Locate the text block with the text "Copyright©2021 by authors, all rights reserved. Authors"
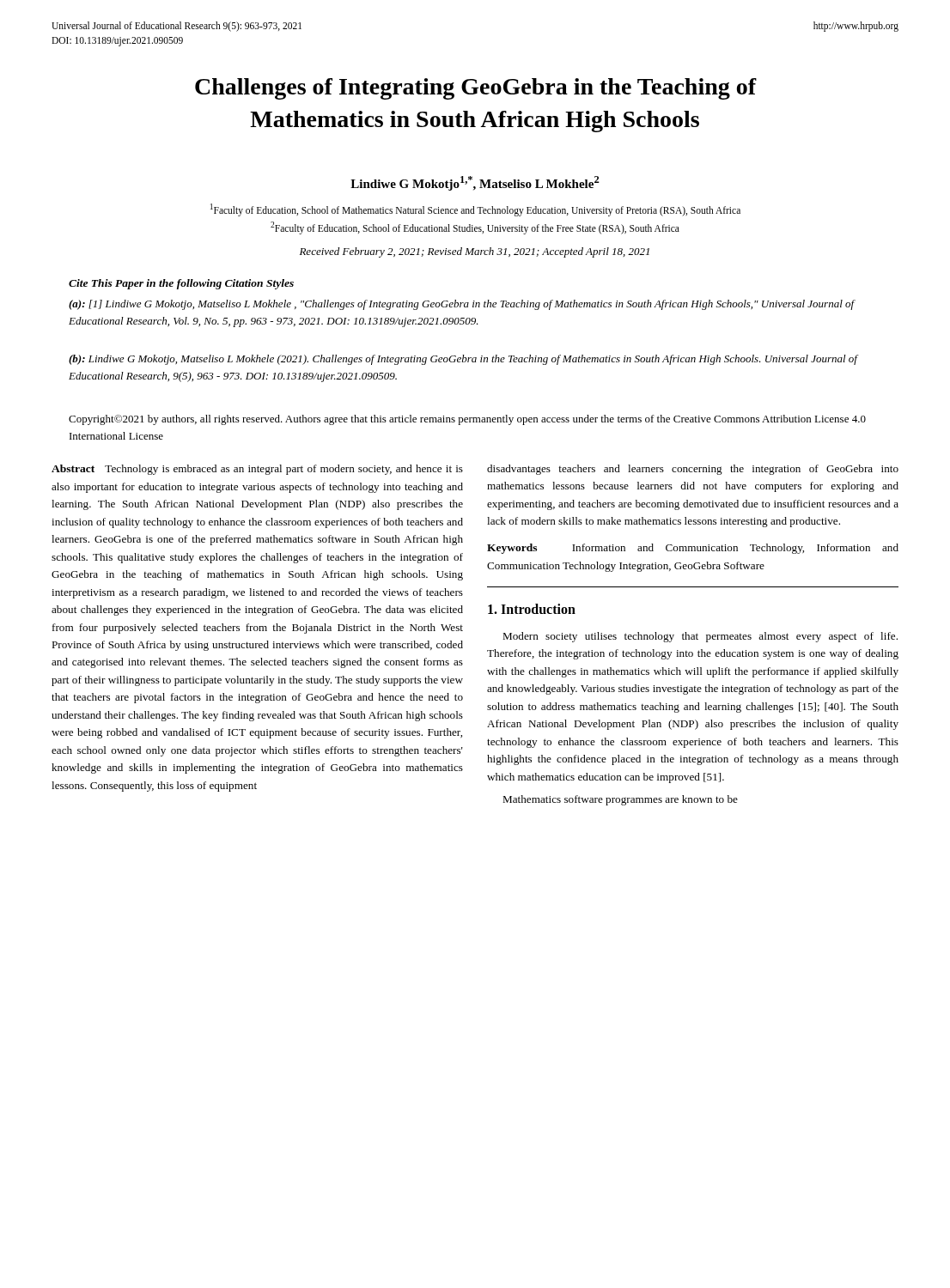 click(x=467, y=427)
